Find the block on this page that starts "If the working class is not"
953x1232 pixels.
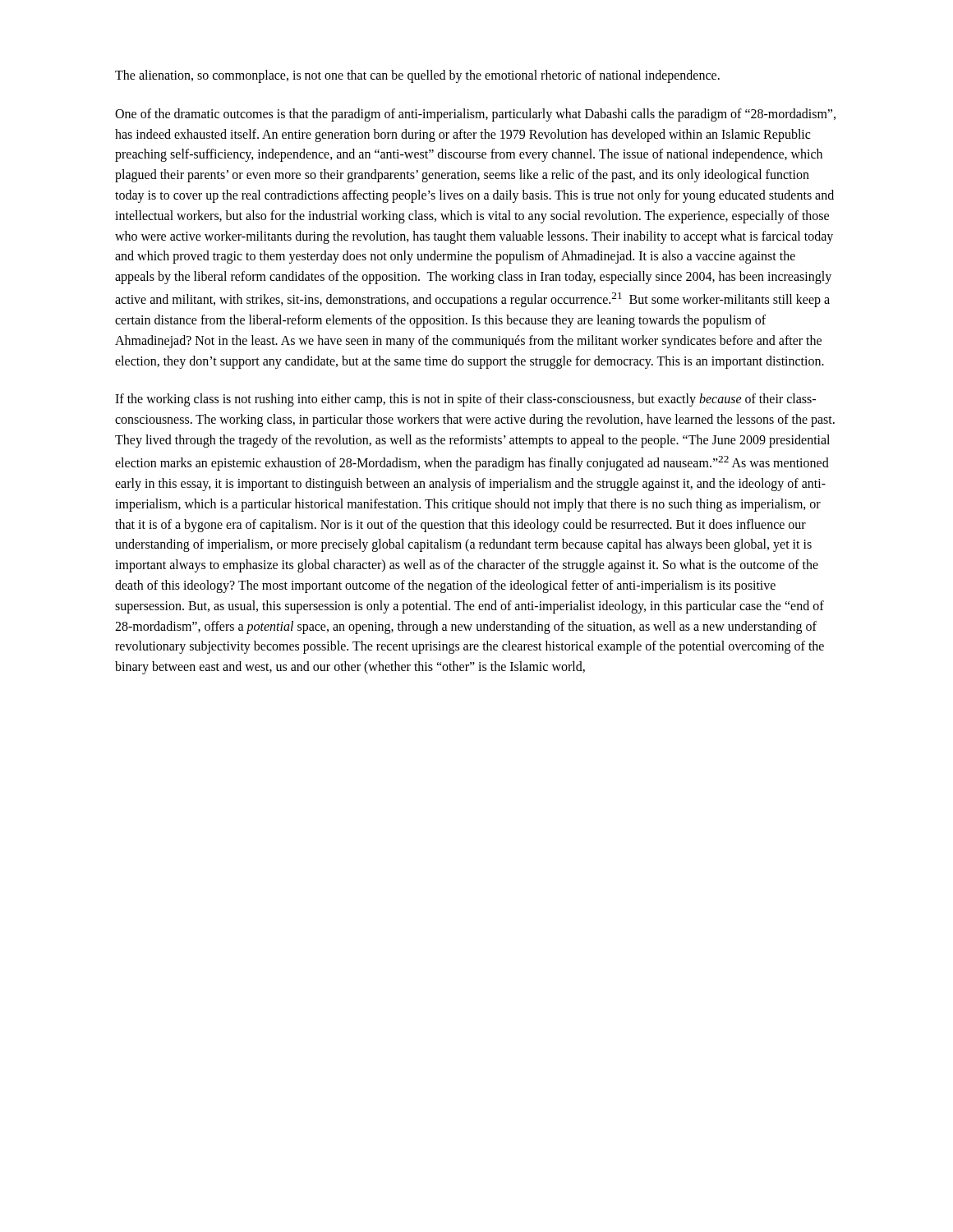475,533
